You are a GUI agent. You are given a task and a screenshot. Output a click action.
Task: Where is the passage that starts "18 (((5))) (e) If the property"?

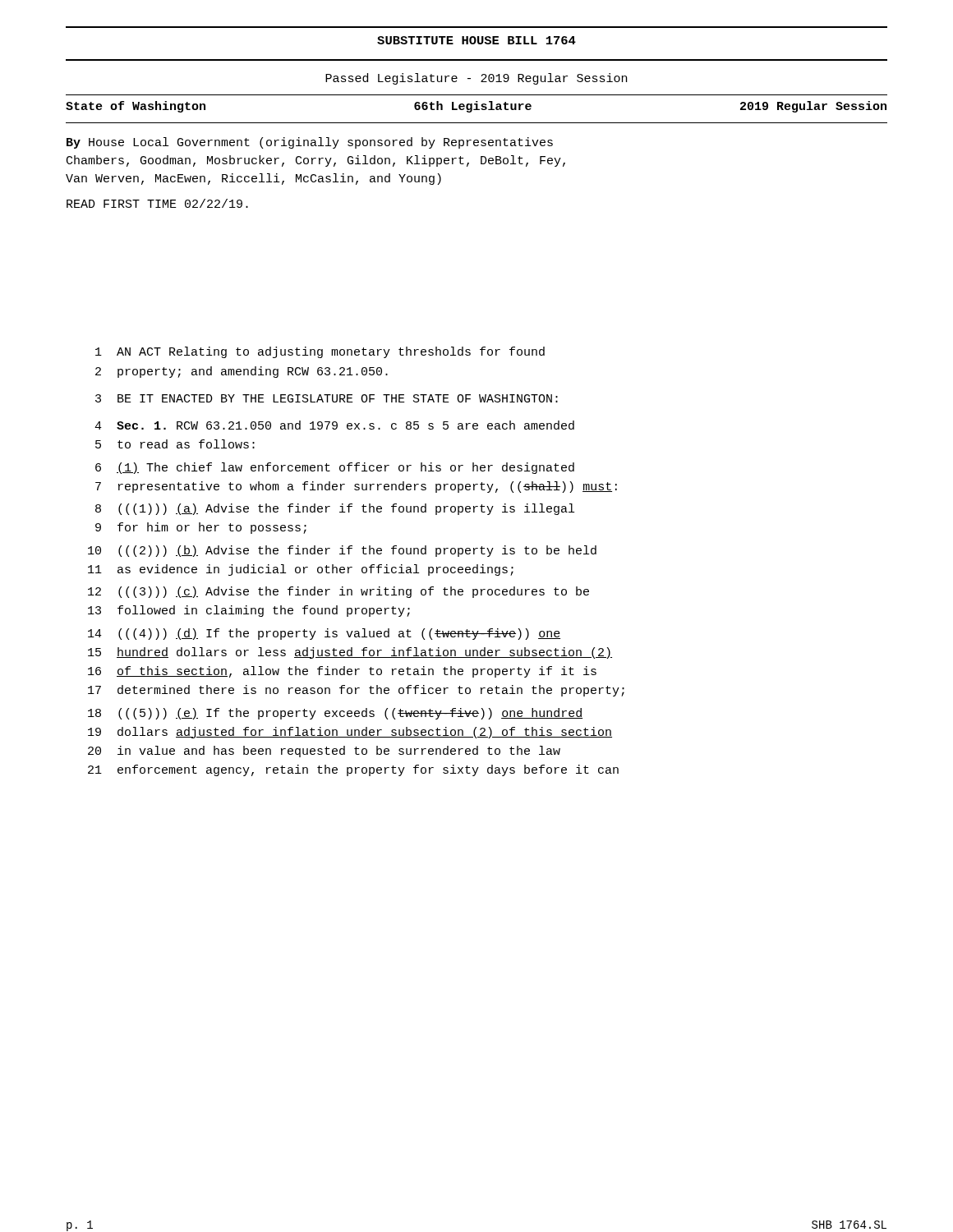tap(476, 743)
